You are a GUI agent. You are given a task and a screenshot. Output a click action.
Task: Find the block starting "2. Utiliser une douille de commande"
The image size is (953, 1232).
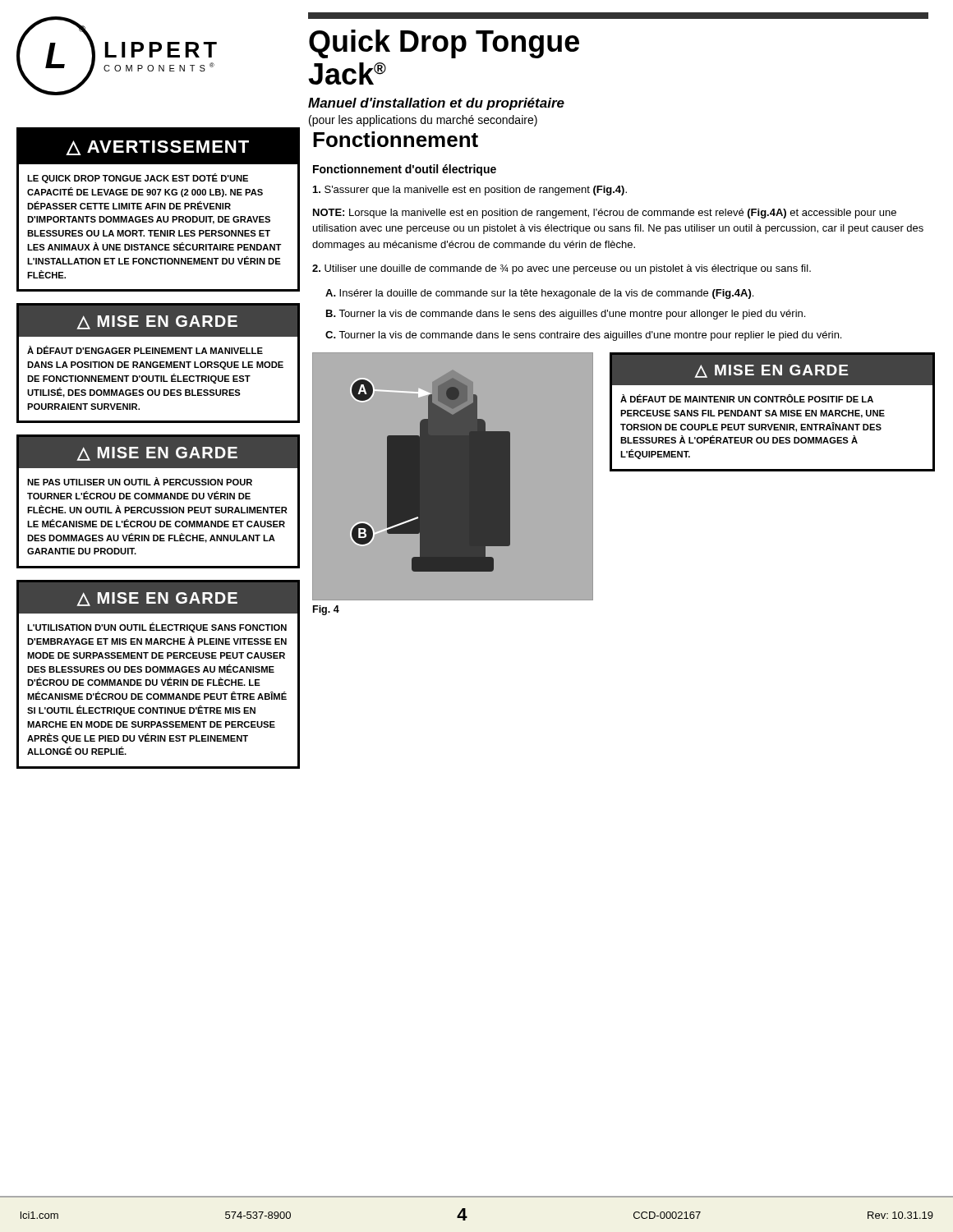[562, 268]
